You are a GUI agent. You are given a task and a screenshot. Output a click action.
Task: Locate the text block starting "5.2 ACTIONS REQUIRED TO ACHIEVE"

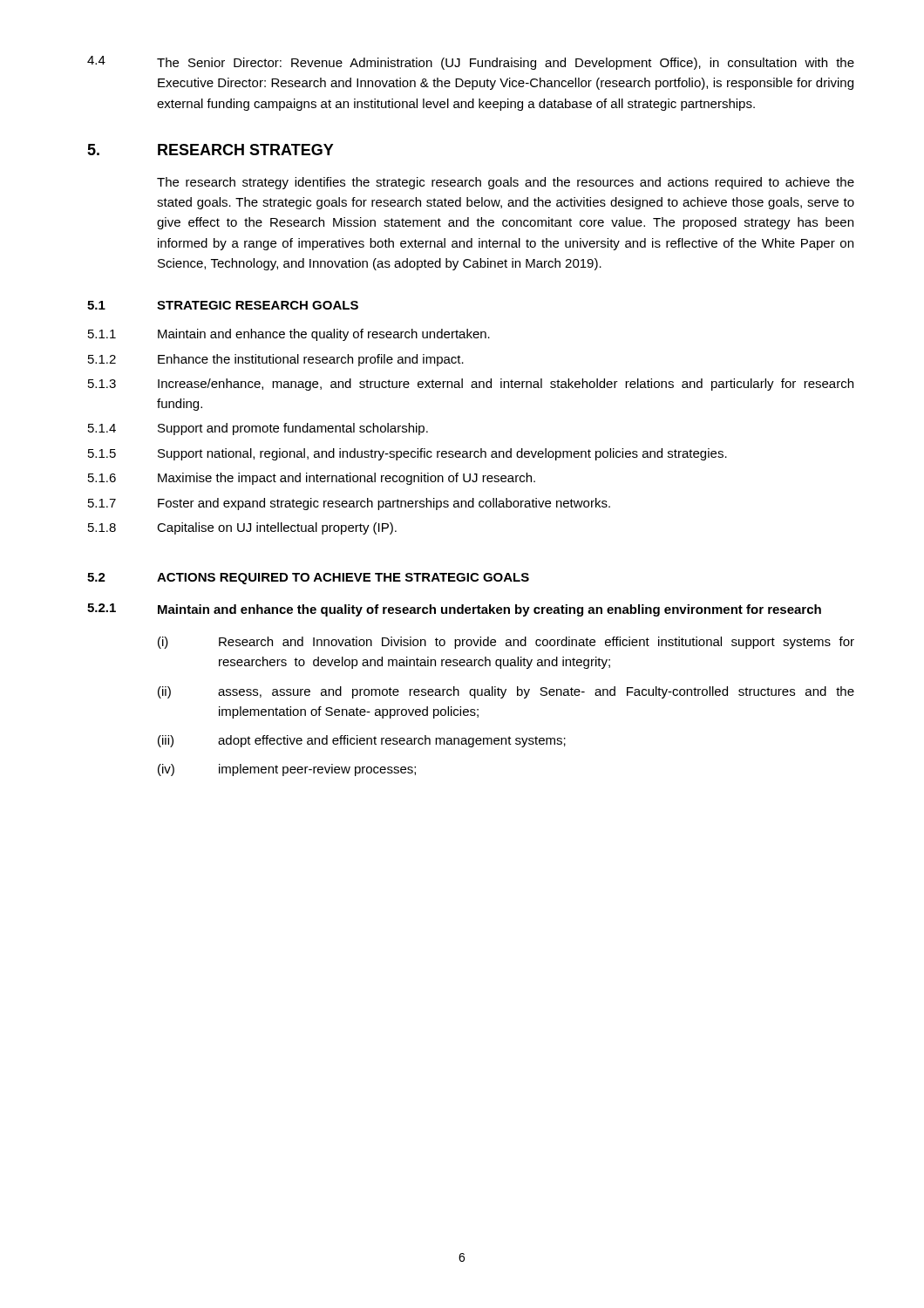(308, 576)
